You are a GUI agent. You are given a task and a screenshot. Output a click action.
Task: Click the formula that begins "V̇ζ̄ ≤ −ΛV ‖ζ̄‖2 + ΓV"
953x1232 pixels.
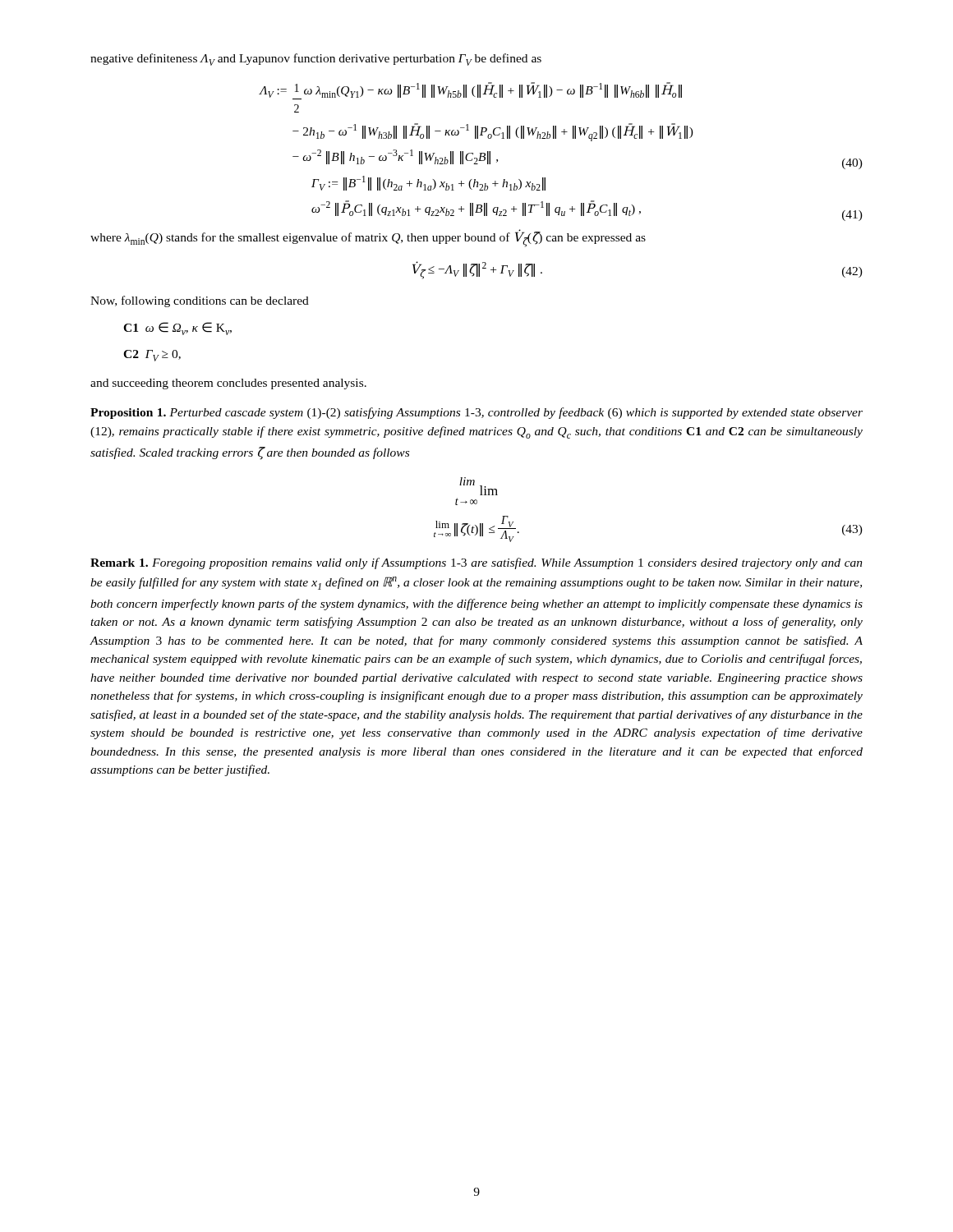pyautogui.click(x=476, y=271)
